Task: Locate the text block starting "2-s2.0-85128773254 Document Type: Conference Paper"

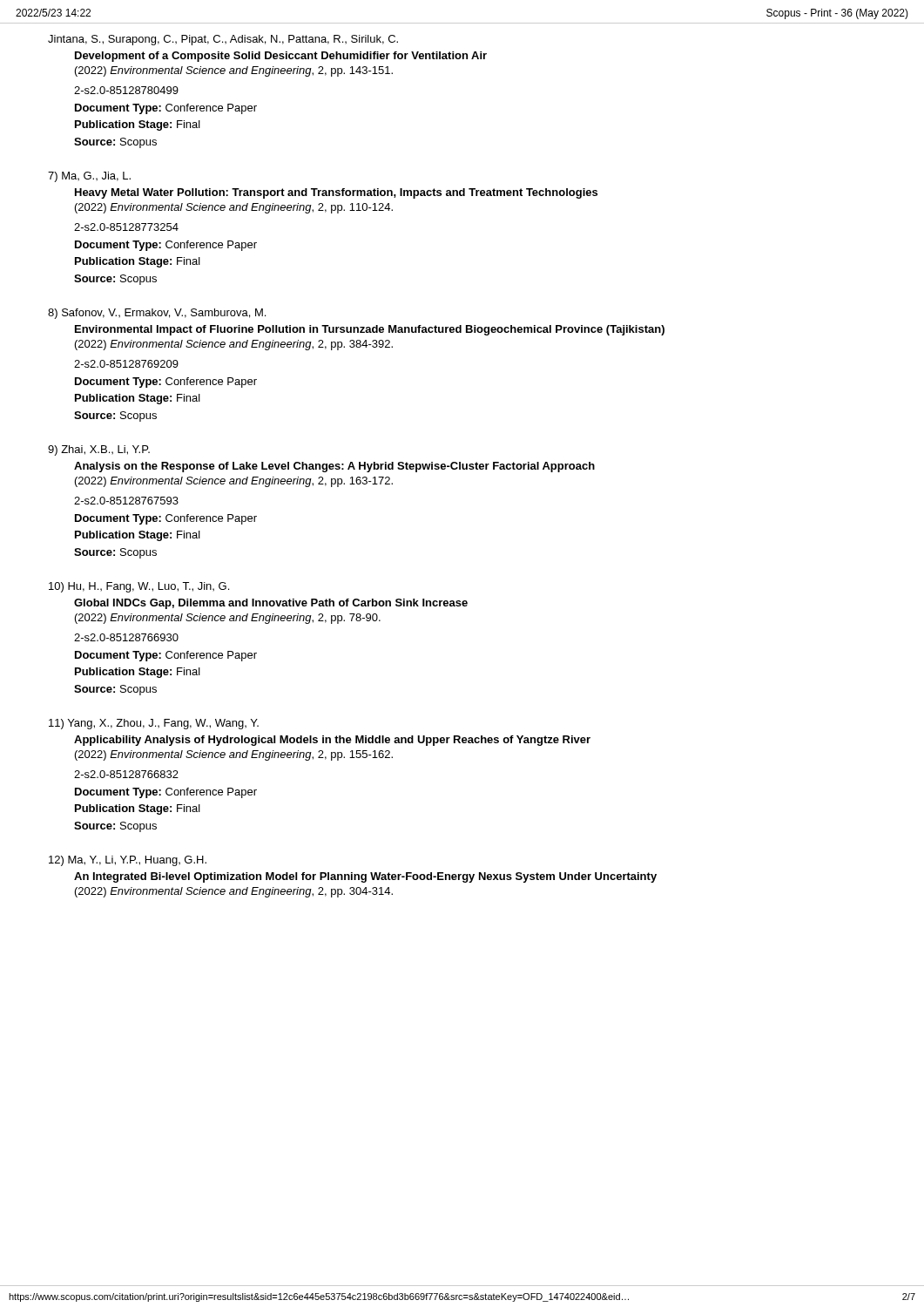Action: [x=126, y=227]
